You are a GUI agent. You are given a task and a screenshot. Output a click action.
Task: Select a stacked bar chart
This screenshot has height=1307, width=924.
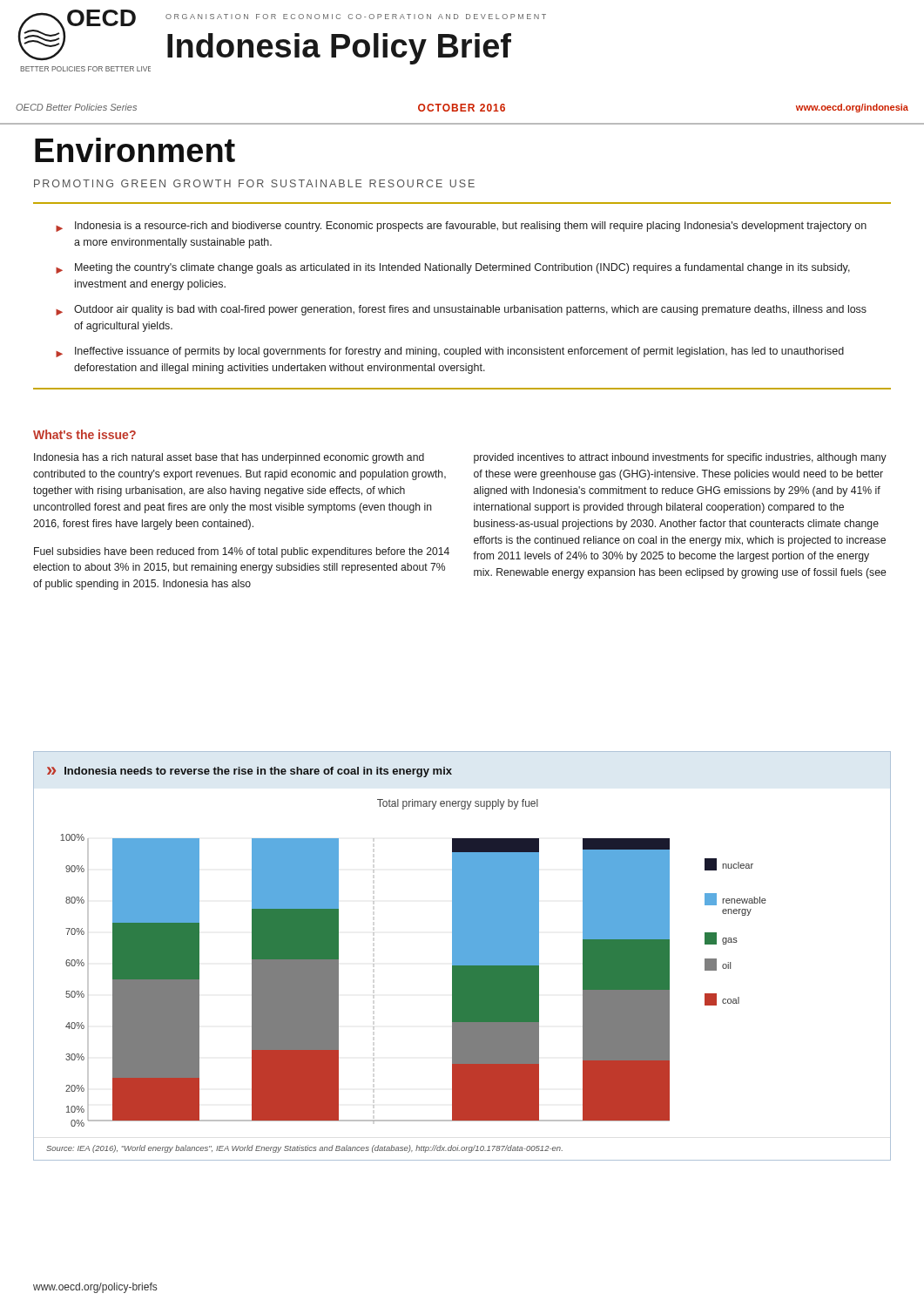(462, 956)
